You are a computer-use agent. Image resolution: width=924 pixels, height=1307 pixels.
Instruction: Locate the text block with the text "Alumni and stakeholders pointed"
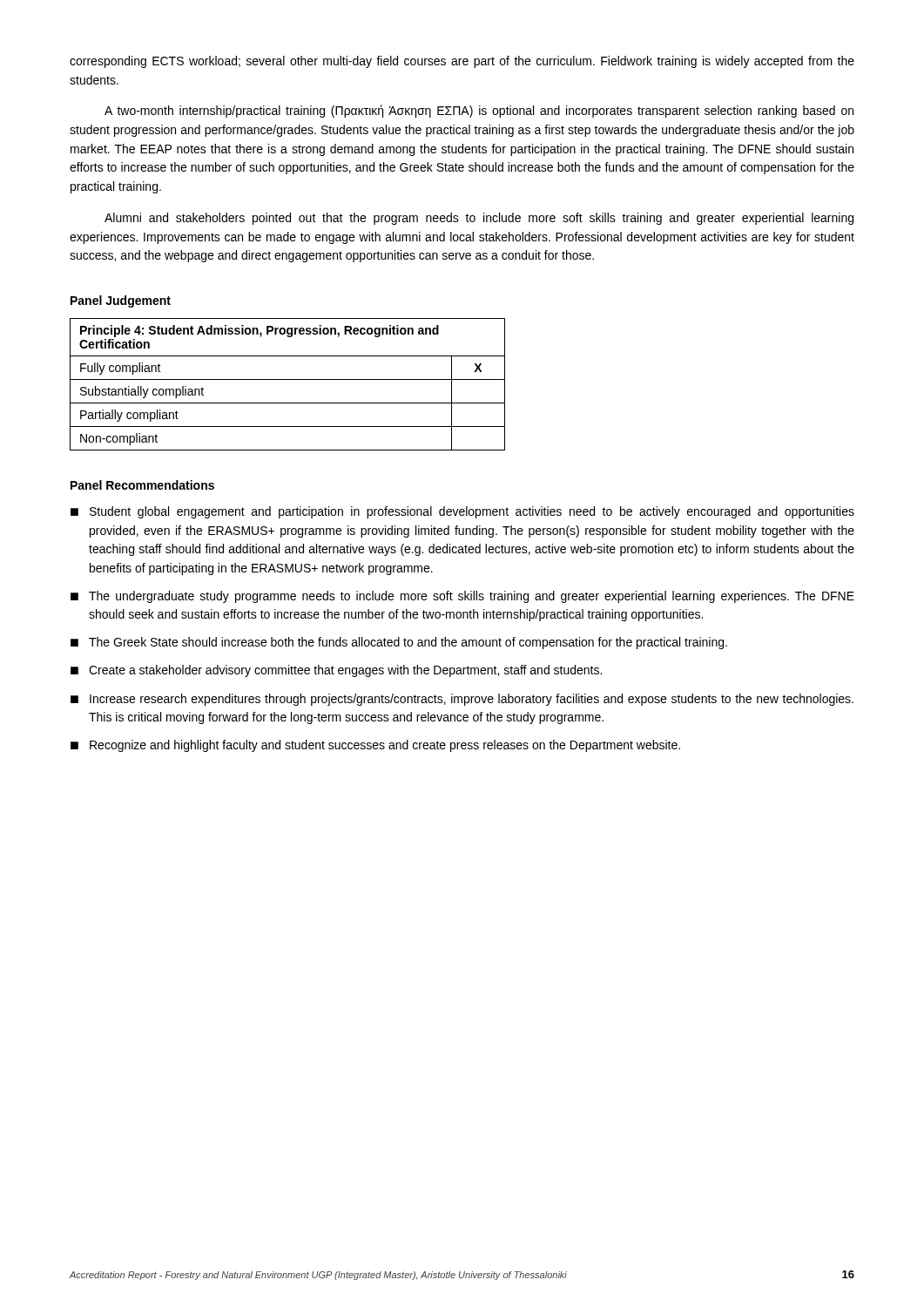pos(462,237)
